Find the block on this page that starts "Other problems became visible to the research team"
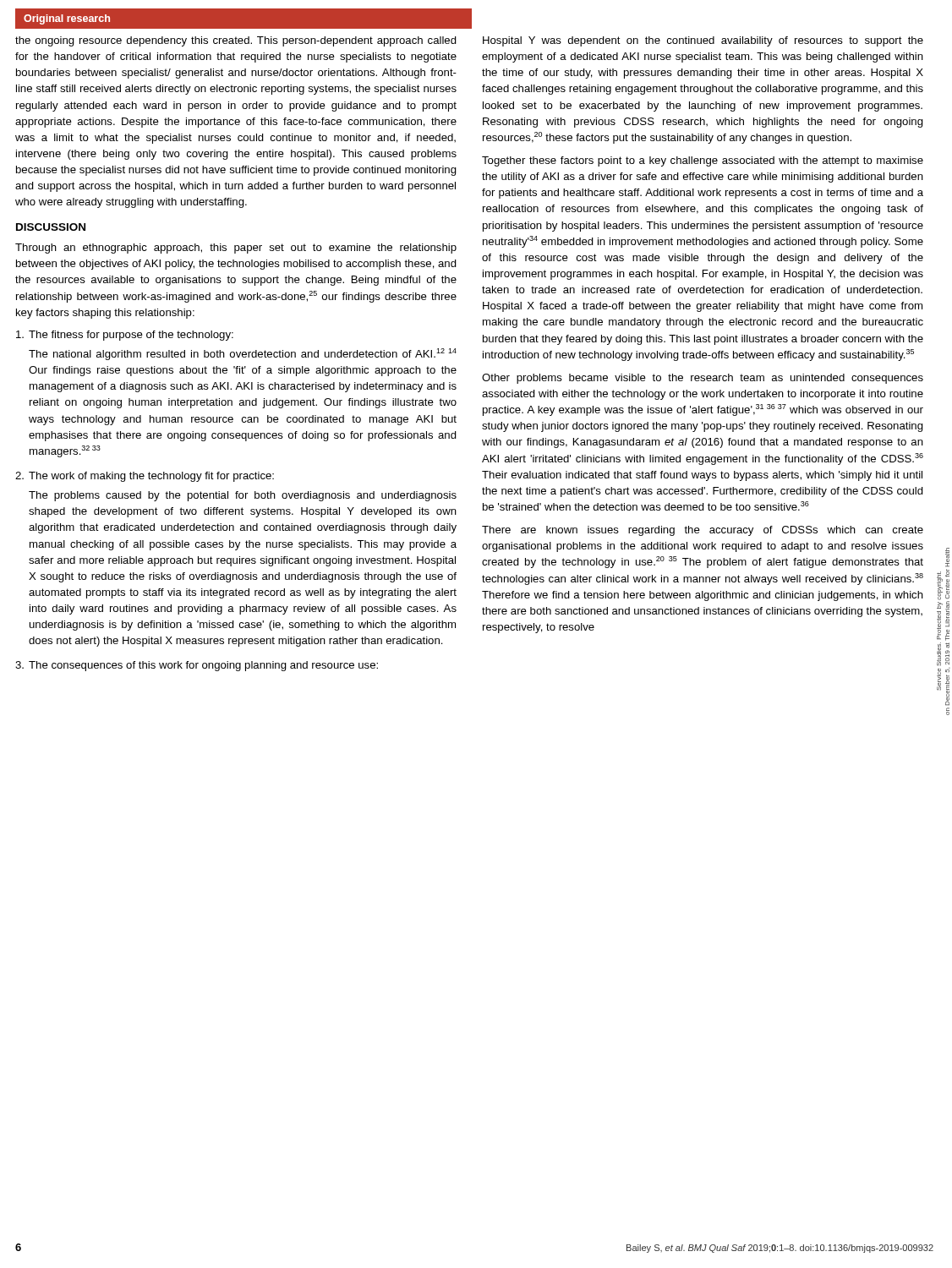Viewport: 952px width, 1268px height. [x=703, y=442]
